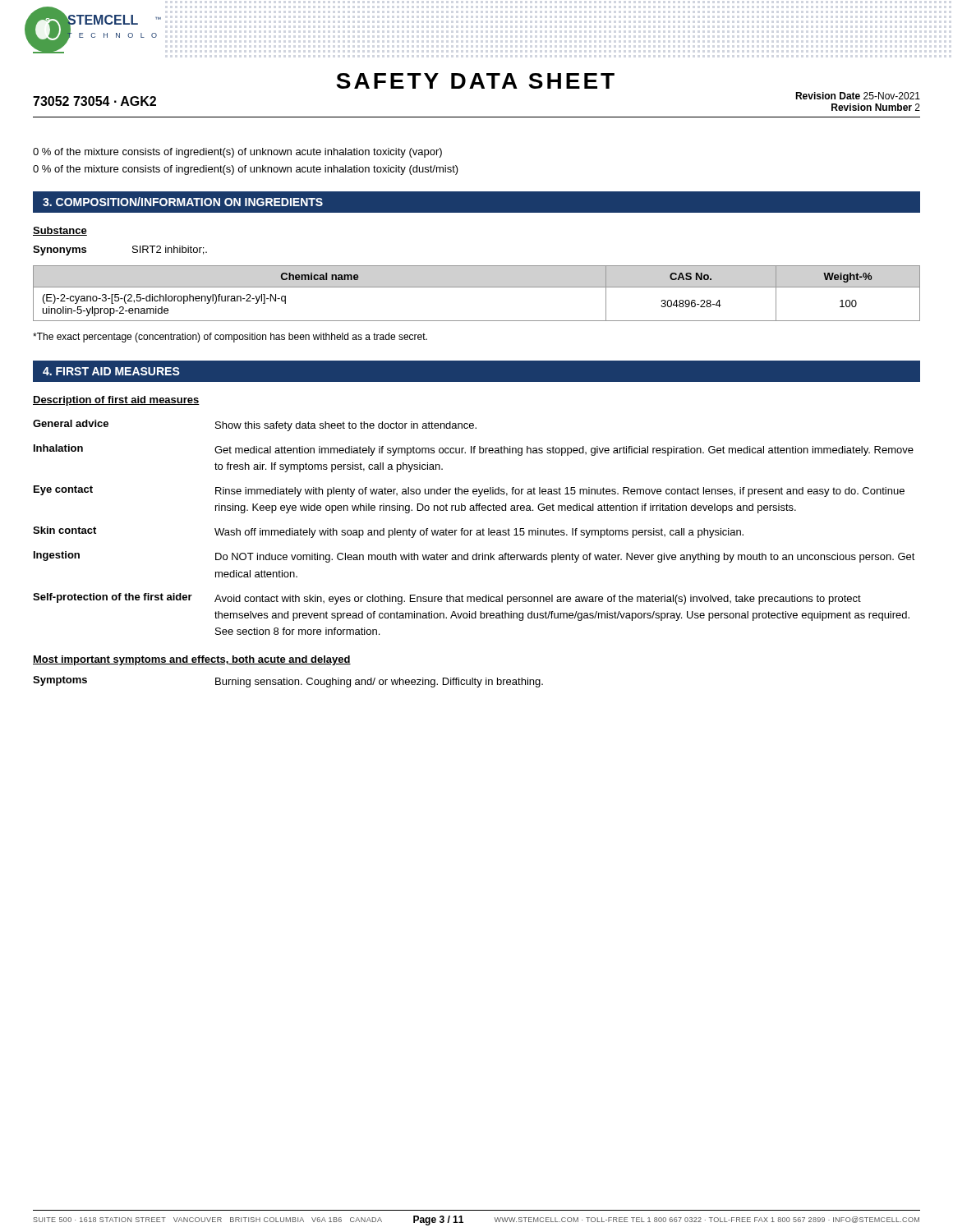Select the table that reads "Chemical name"
The image size is (953, 1232).
pyautogui.click(x=476, y=293)
